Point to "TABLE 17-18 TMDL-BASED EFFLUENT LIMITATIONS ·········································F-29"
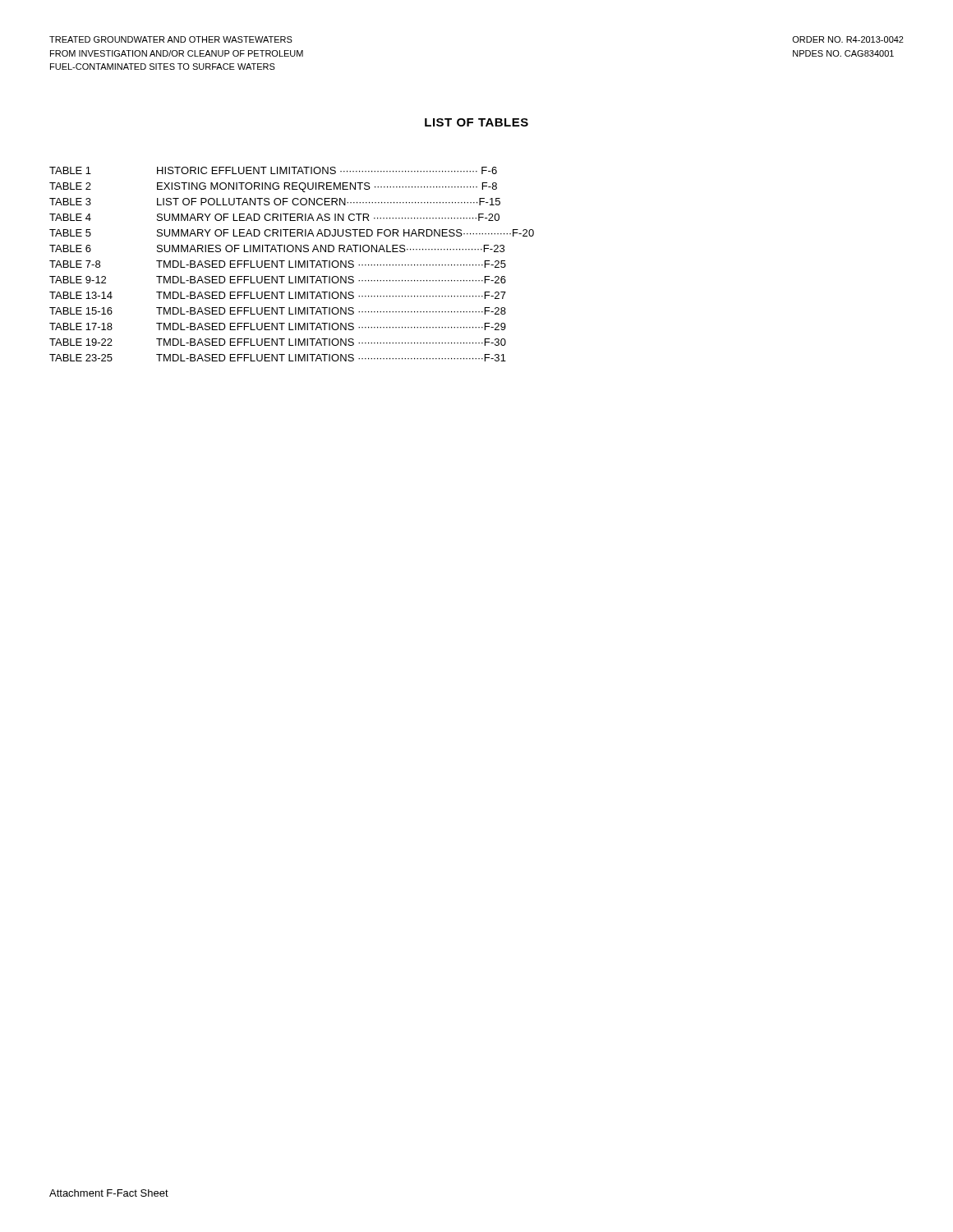Viewport: 953px width, 1232px height. coord(476,326)
